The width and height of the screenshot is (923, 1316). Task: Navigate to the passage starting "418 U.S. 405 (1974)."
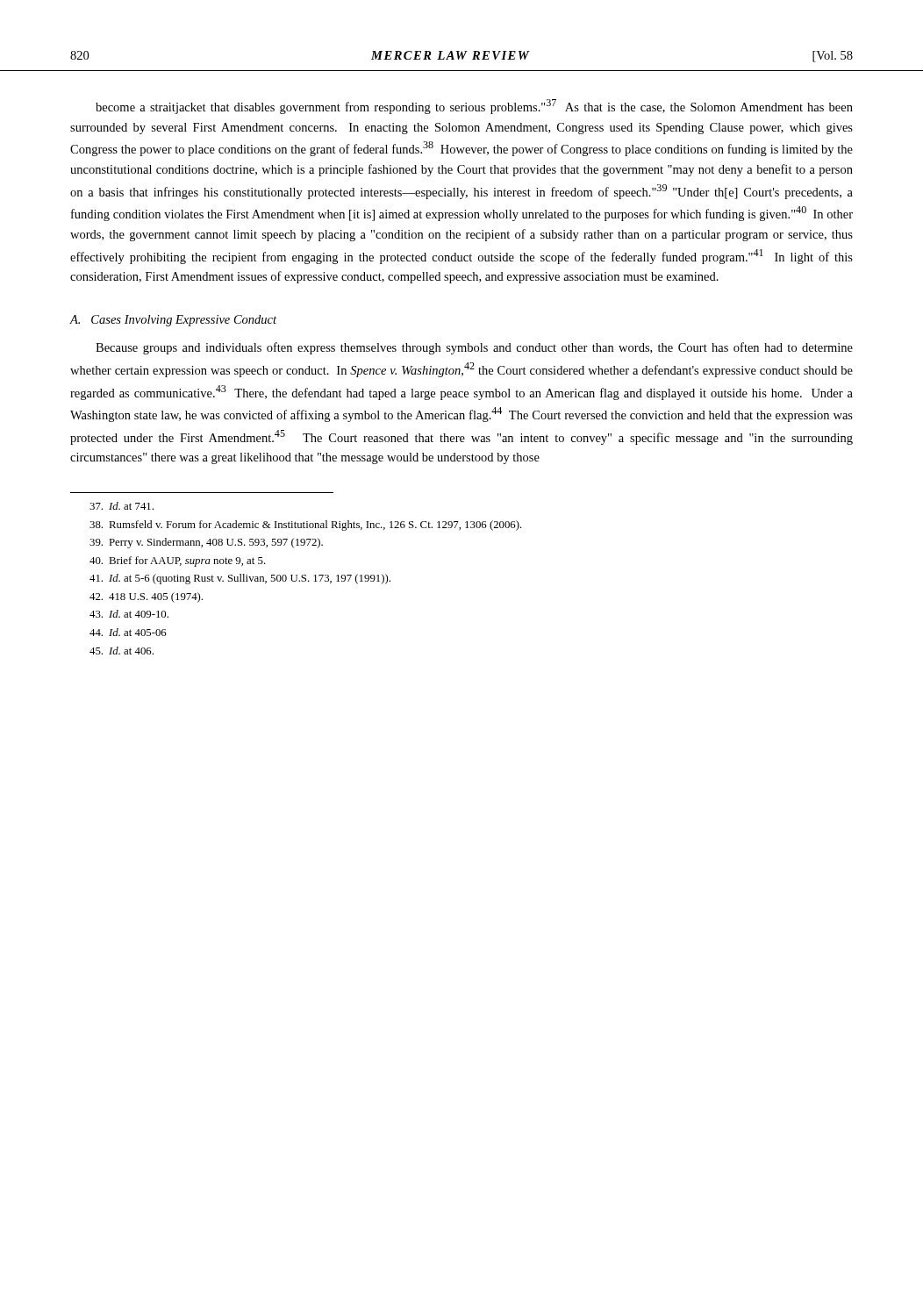pyautogui.click(x=146, y=597)
